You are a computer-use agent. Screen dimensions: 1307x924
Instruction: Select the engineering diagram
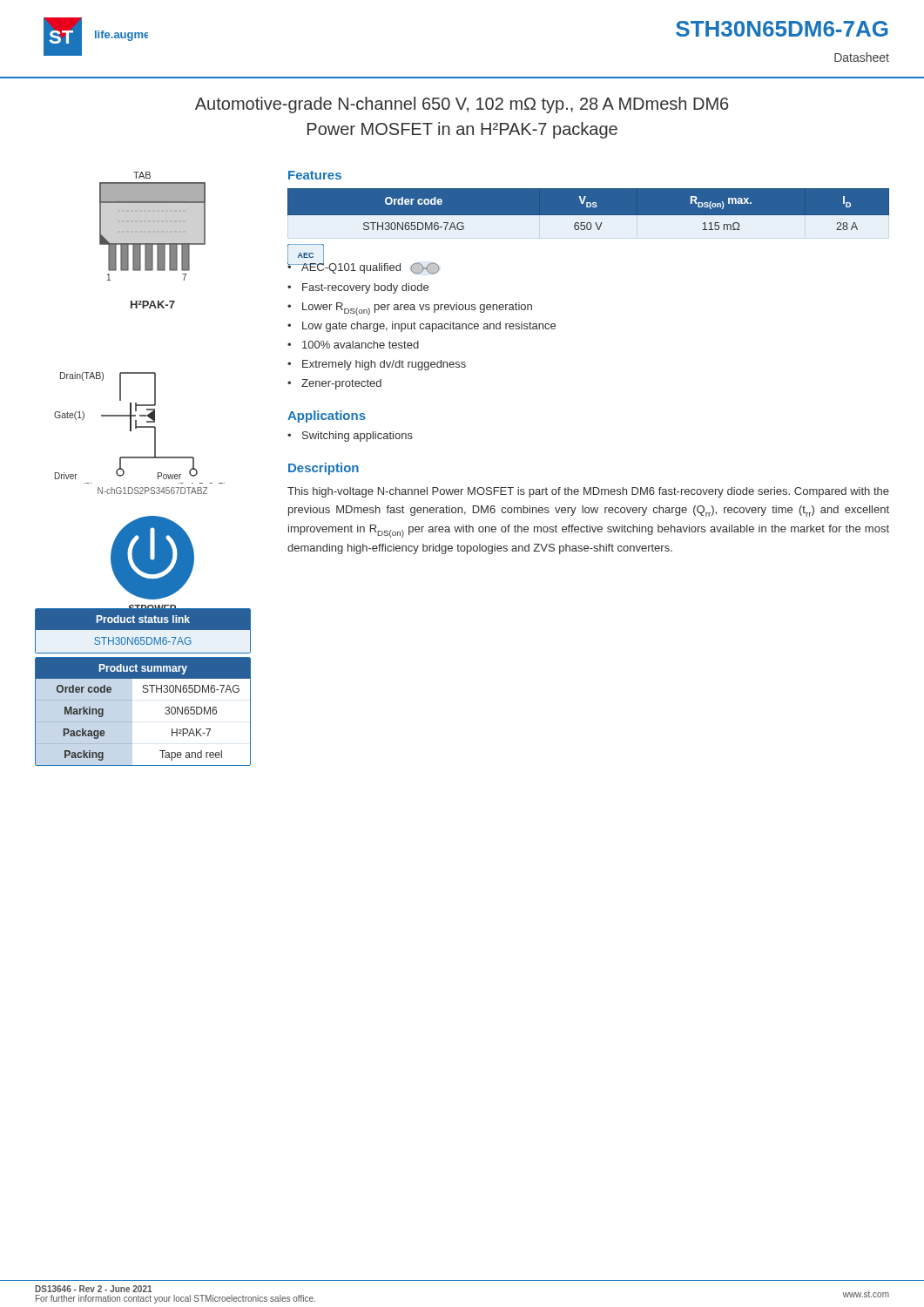tap(152, 230)
